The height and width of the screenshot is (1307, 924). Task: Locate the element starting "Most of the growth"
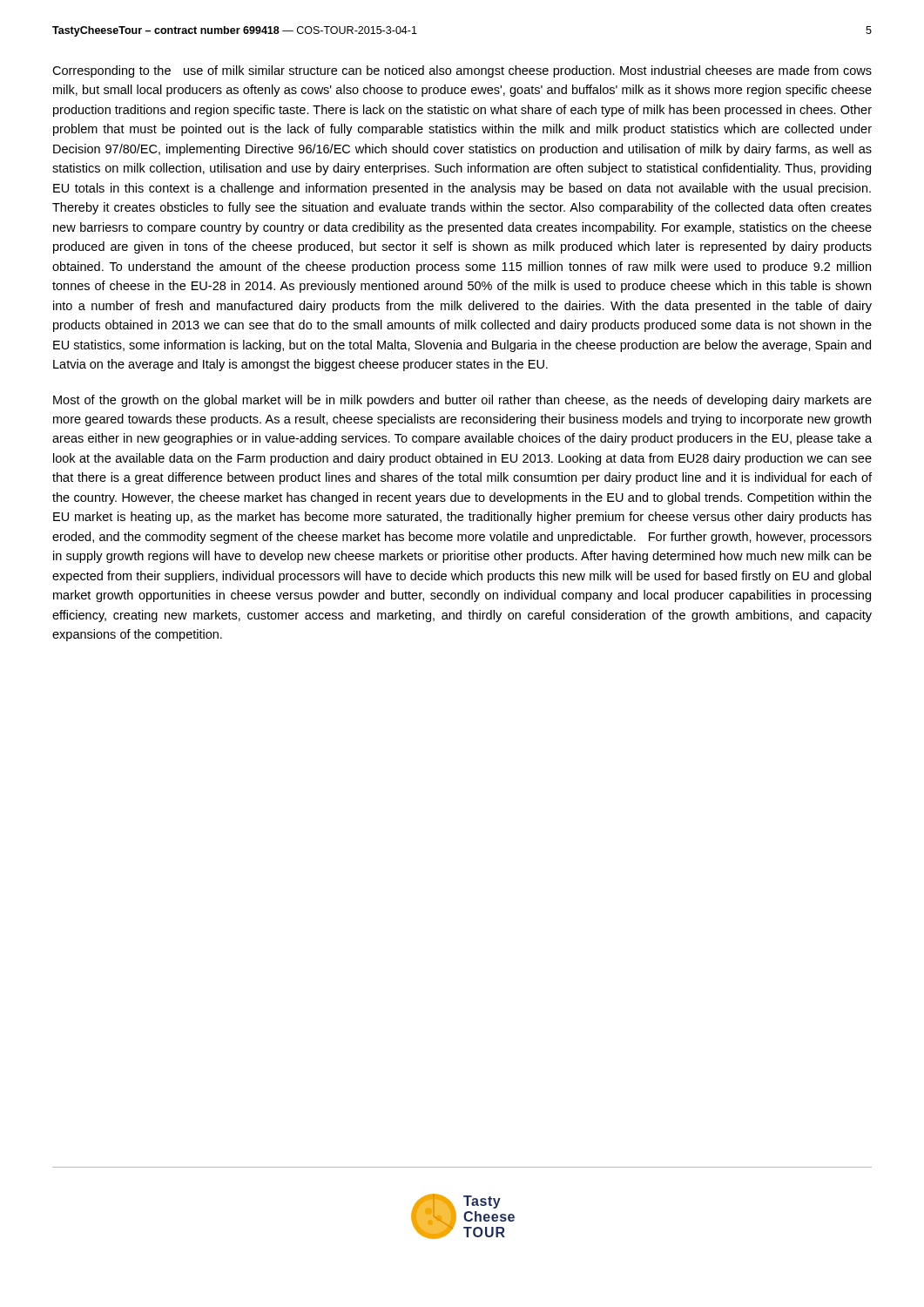click(462, 517)
